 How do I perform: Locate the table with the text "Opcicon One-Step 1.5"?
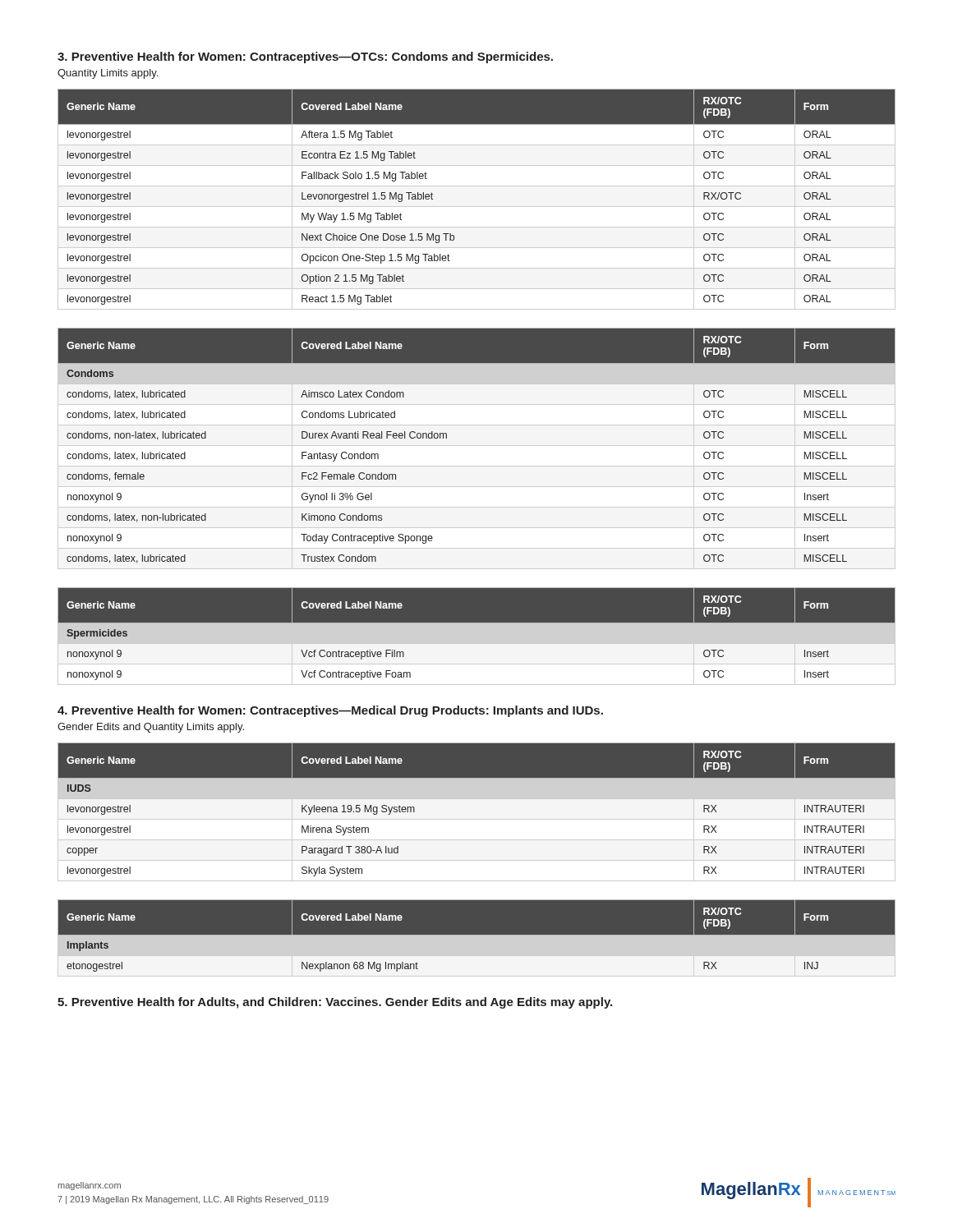[476, 199]
